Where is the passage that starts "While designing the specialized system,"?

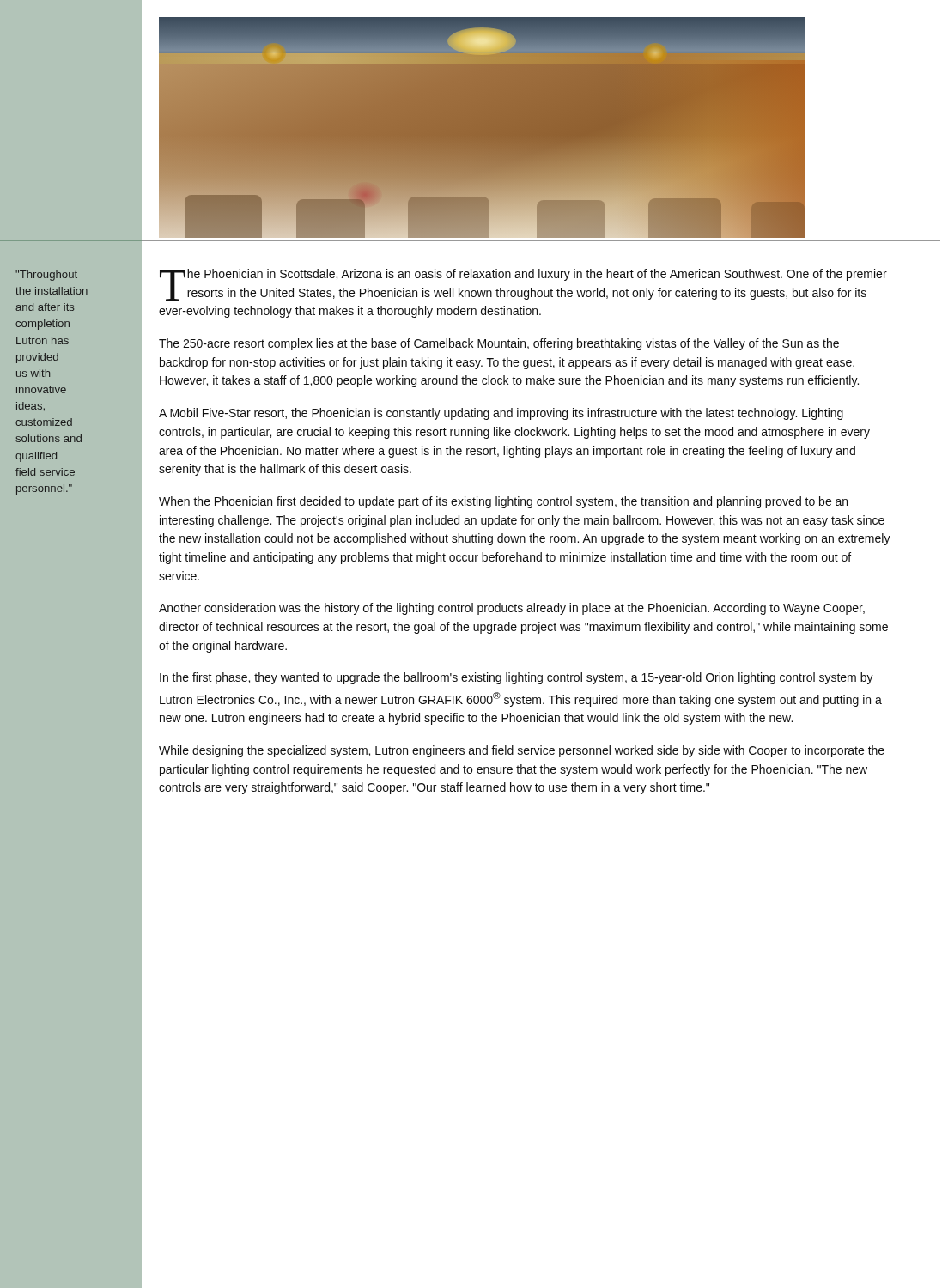pos(522,769)
